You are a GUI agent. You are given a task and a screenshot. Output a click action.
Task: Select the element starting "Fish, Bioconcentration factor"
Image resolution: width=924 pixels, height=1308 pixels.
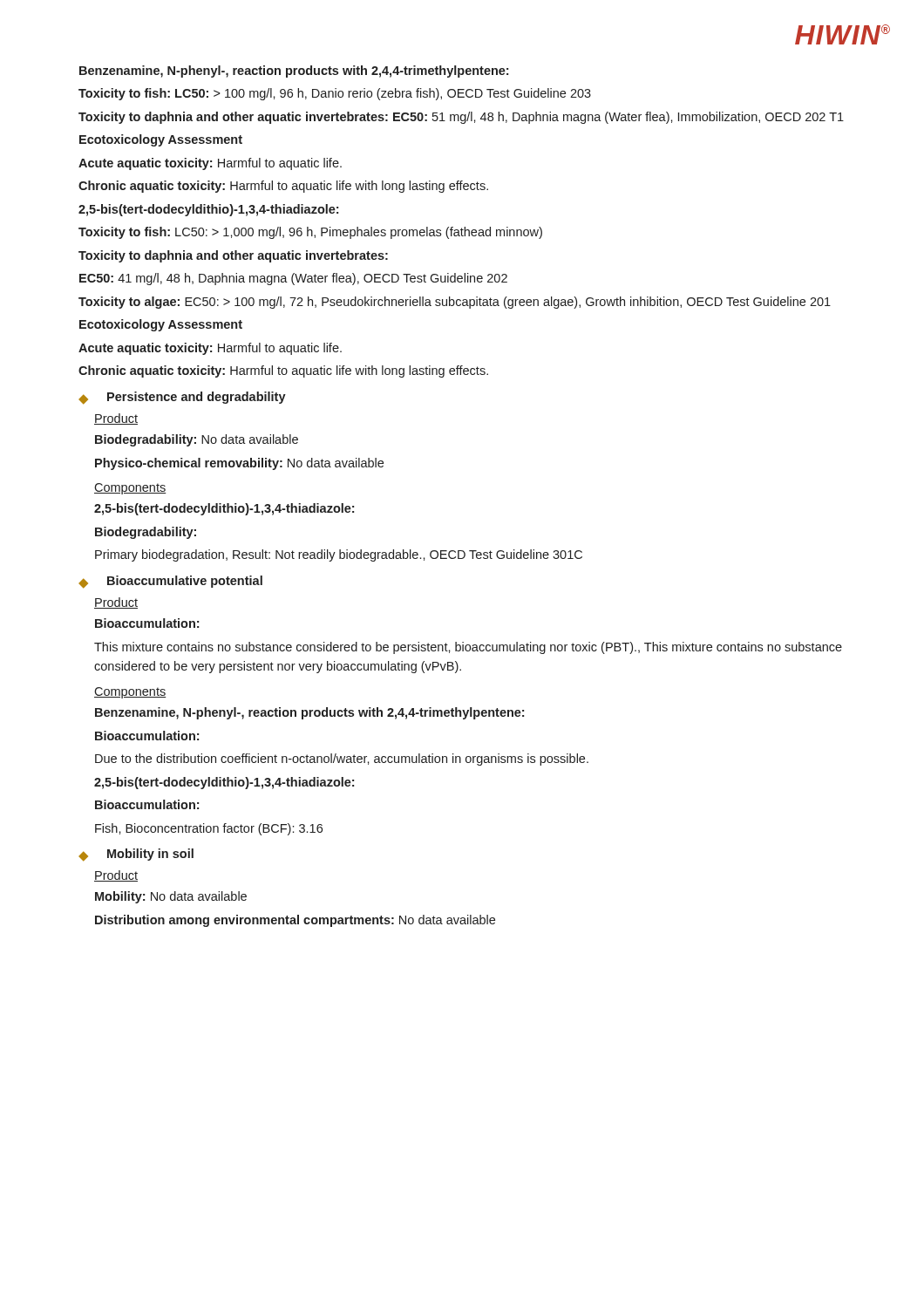[209, 828]
